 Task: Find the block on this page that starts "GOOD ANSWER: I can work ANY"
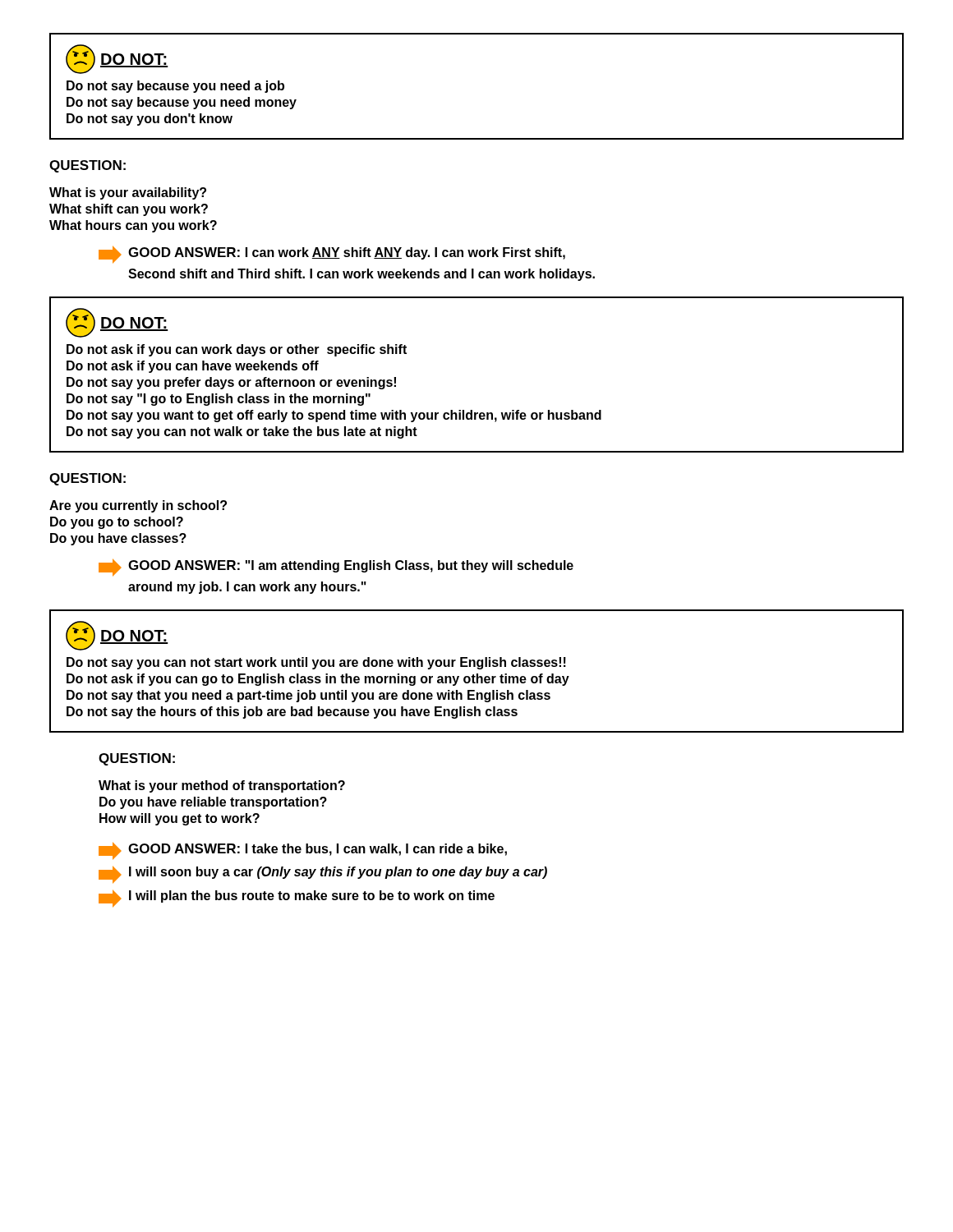pos(501,263)
